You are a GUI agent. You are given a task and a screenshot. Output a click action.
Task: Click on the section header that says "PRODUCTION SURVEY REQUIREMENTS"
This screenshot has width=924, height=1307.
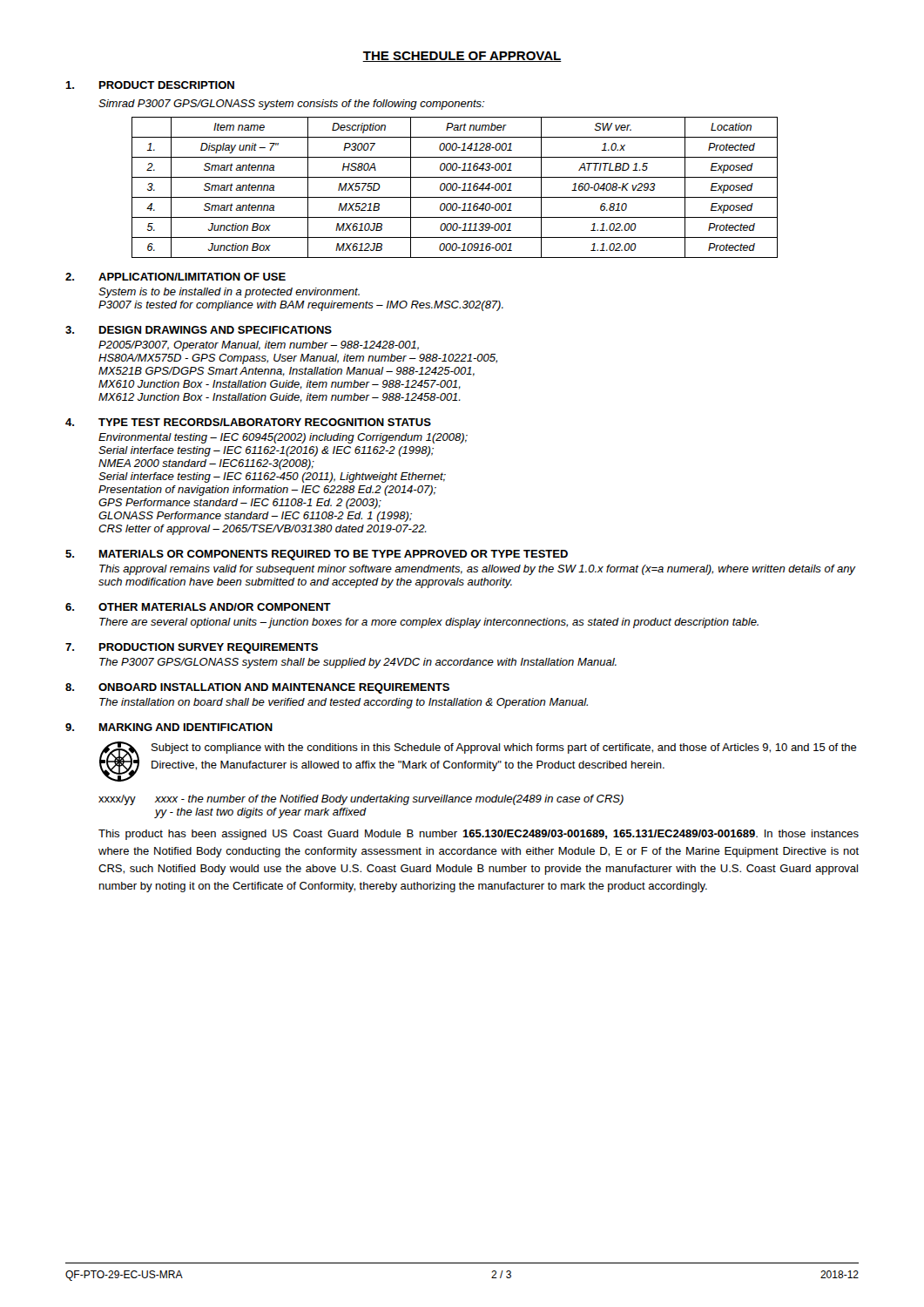(x=208, y=647)
